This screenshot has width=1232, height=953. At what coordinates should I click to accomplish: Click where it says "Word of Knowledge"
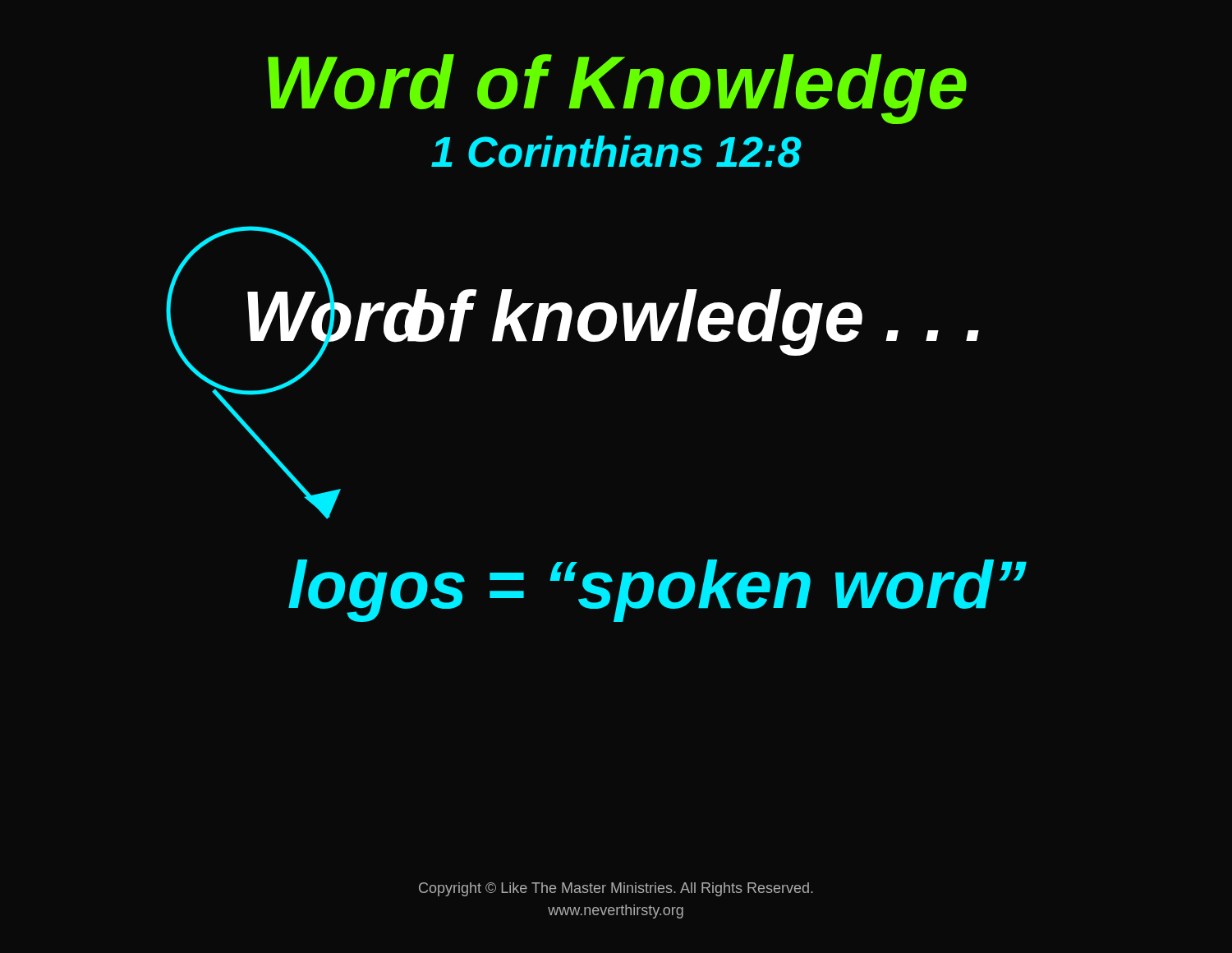click(x=616, y=83)
